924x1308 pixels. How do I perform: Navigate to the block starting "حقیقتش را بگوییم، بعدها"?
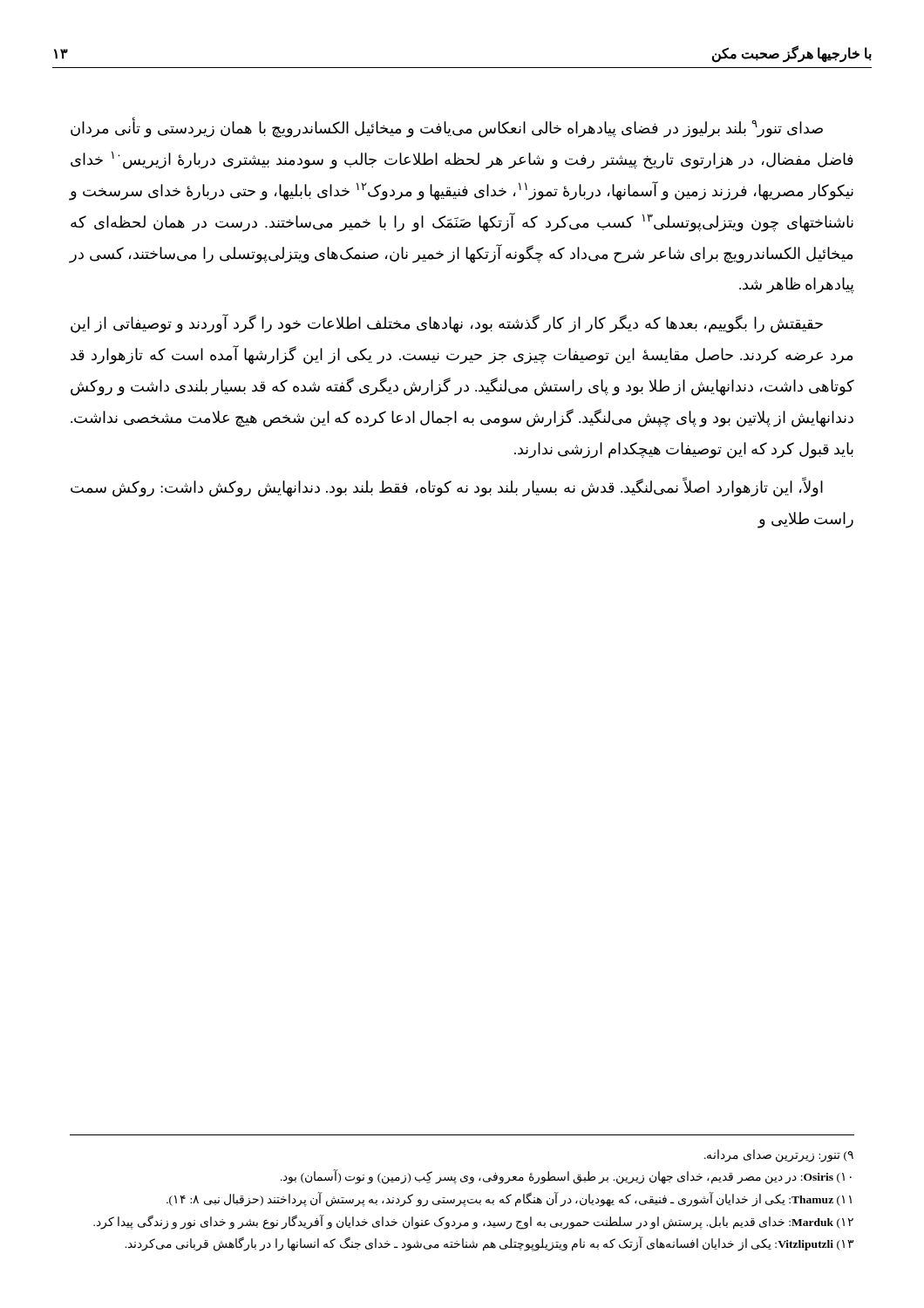click(x=462, y=386)
